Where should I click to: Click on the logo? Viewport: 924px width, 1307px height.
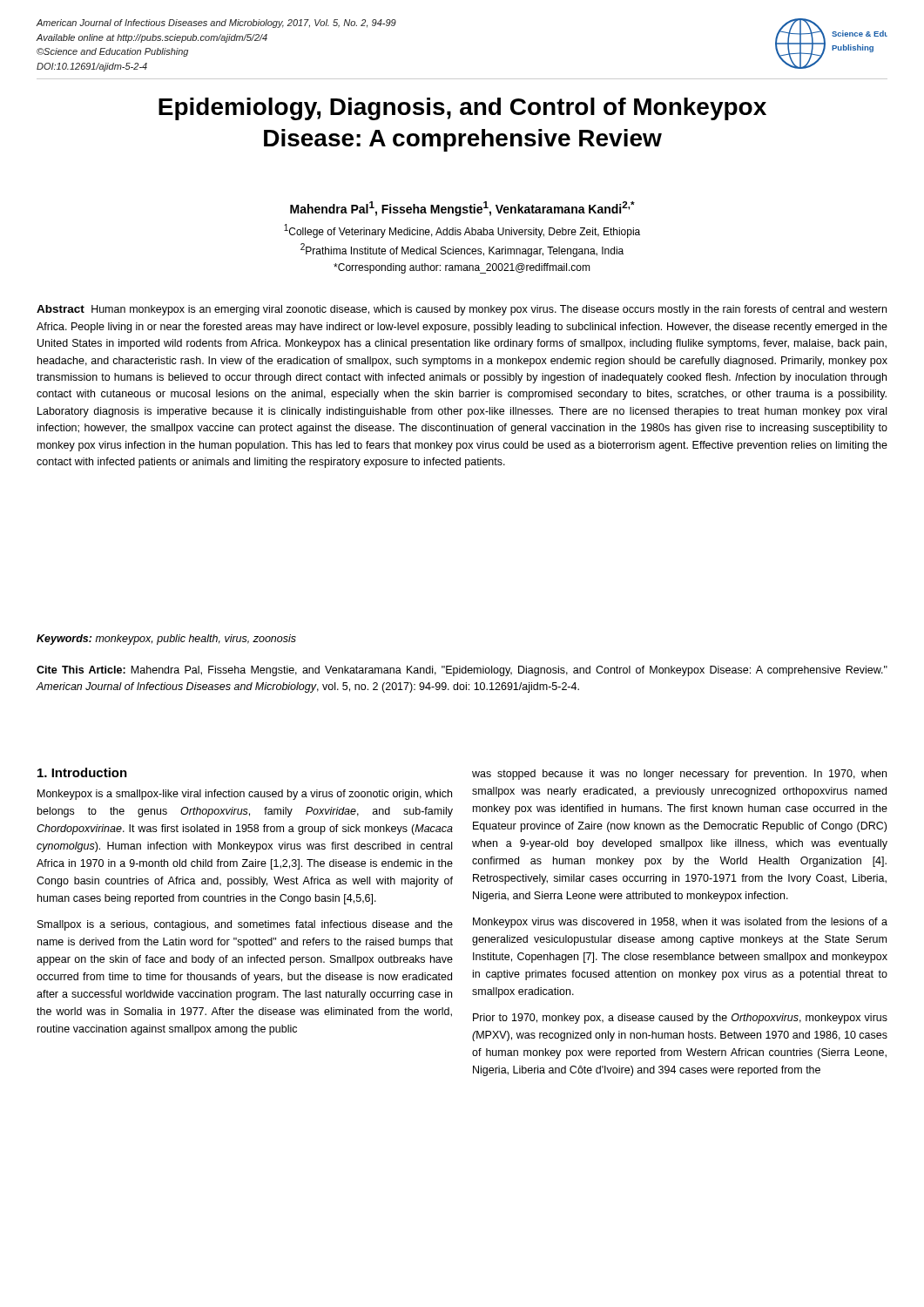pos(831,45)
